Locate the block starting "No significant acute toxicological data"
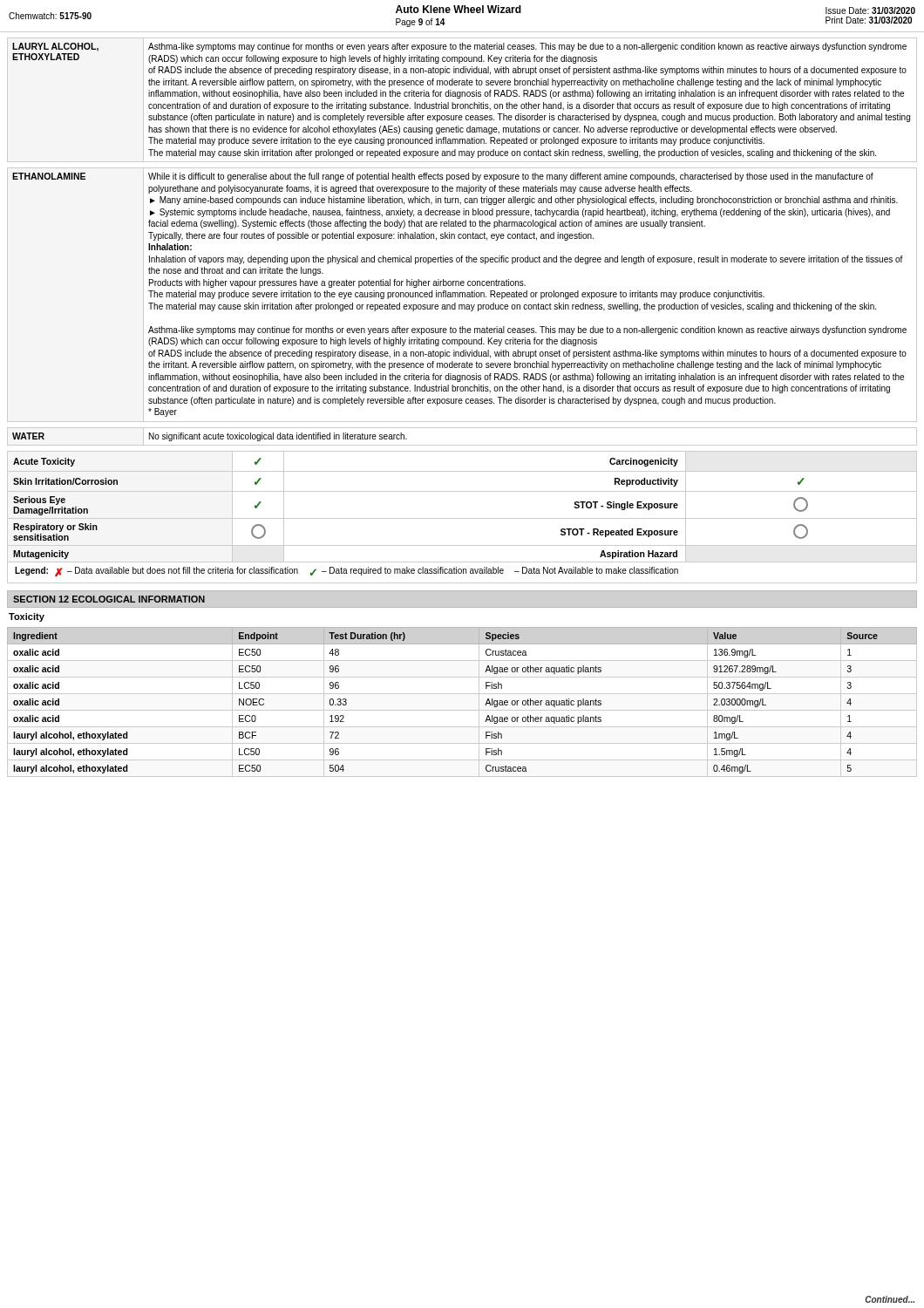This screenshot has height=1308, width=924. (278, 436)
